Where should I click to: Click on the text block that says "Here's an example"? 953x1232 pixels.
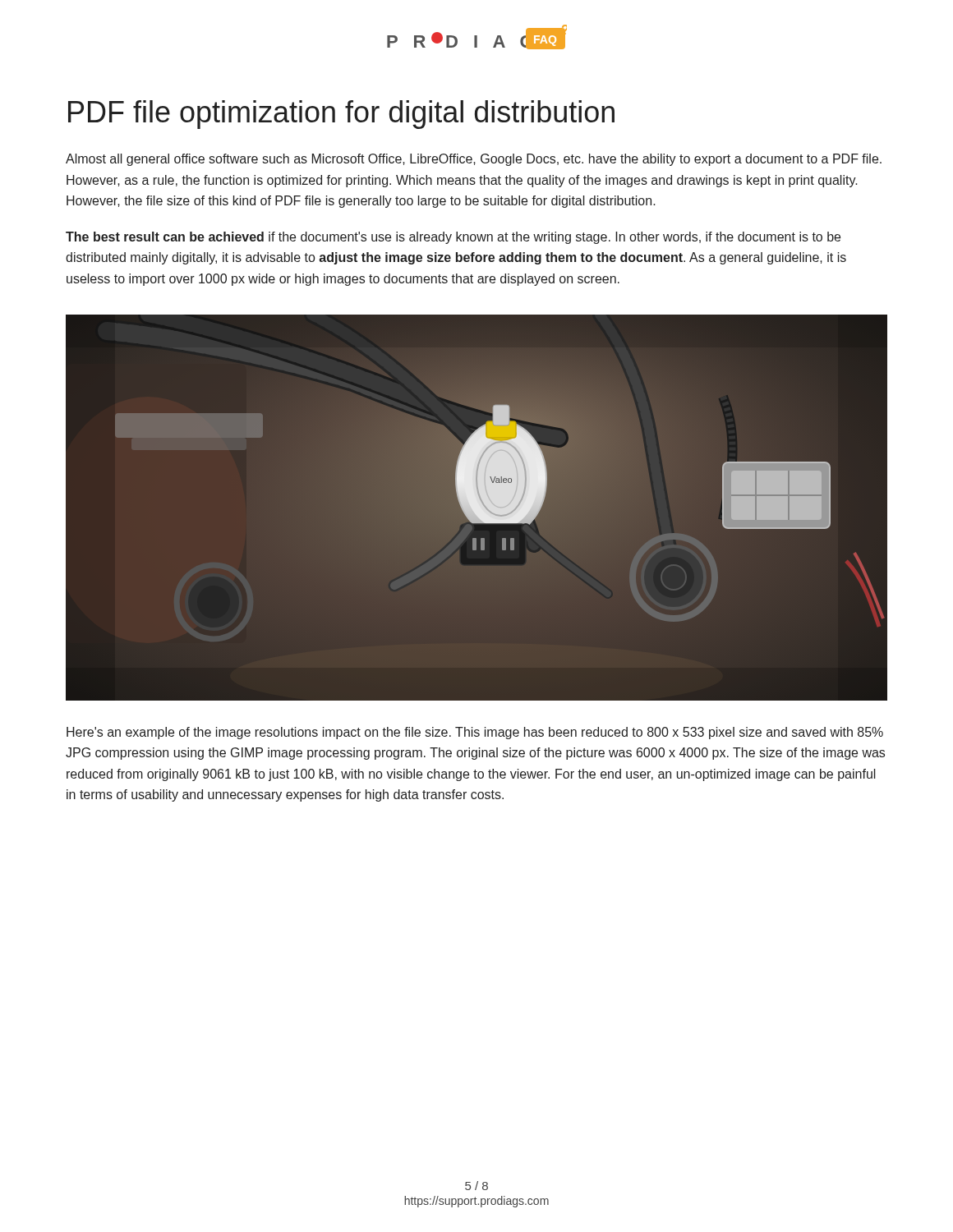[x=476, y=764]
